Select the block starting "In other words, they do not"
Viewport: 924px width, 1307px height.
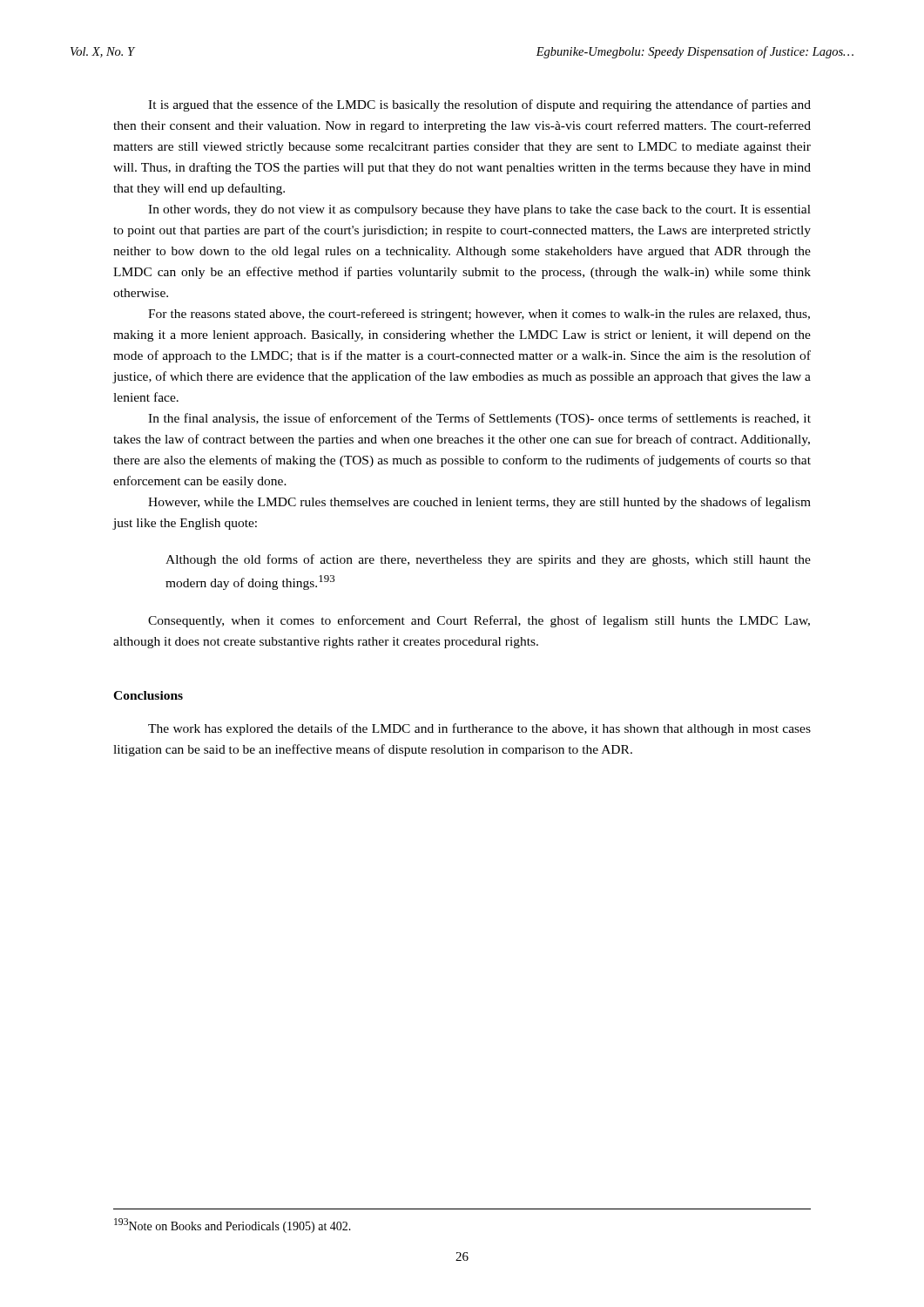[462, 251]
